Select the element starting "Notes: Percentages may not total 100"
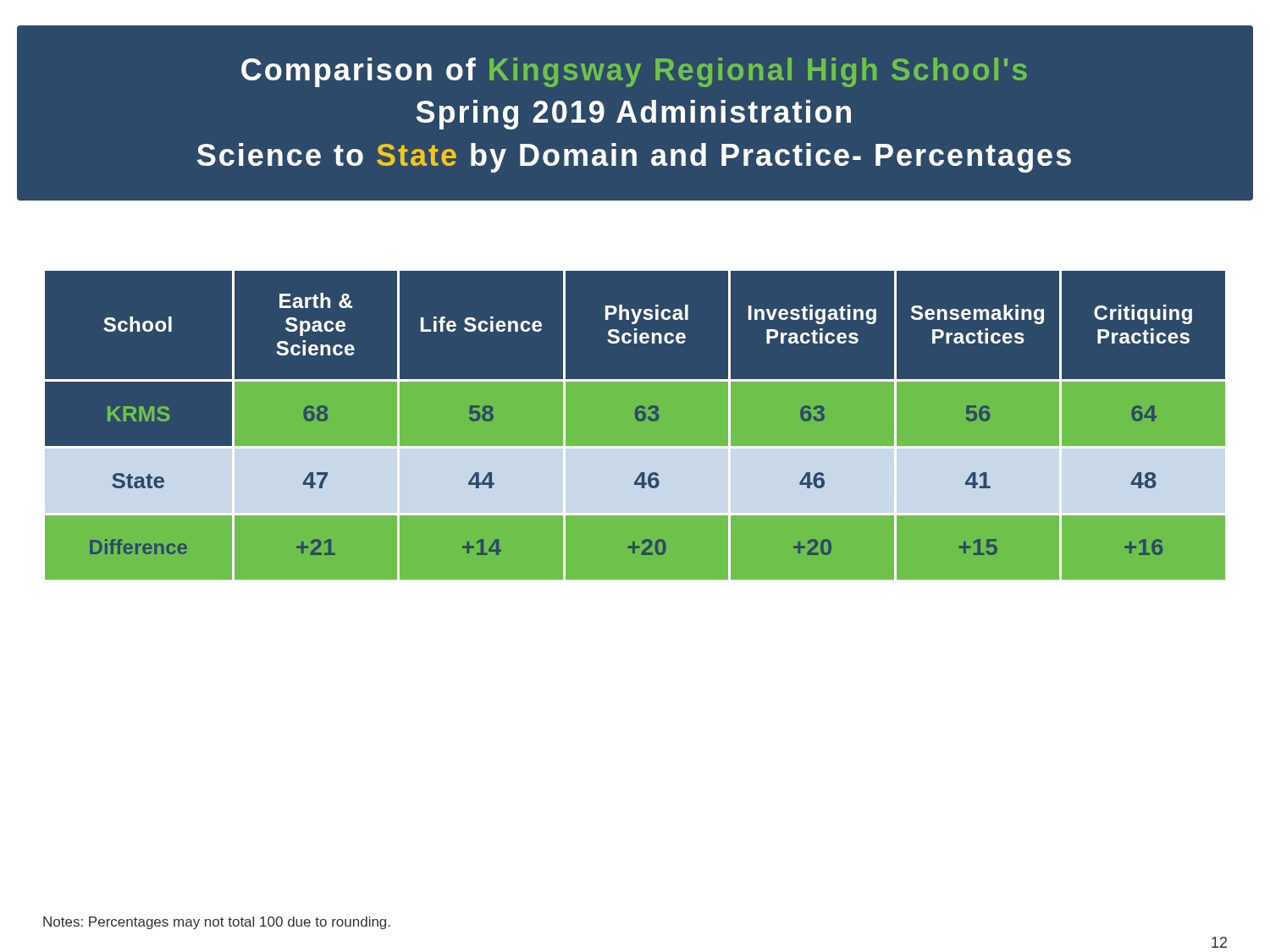This screenshot has height=952, width=1270. point(217,922)
